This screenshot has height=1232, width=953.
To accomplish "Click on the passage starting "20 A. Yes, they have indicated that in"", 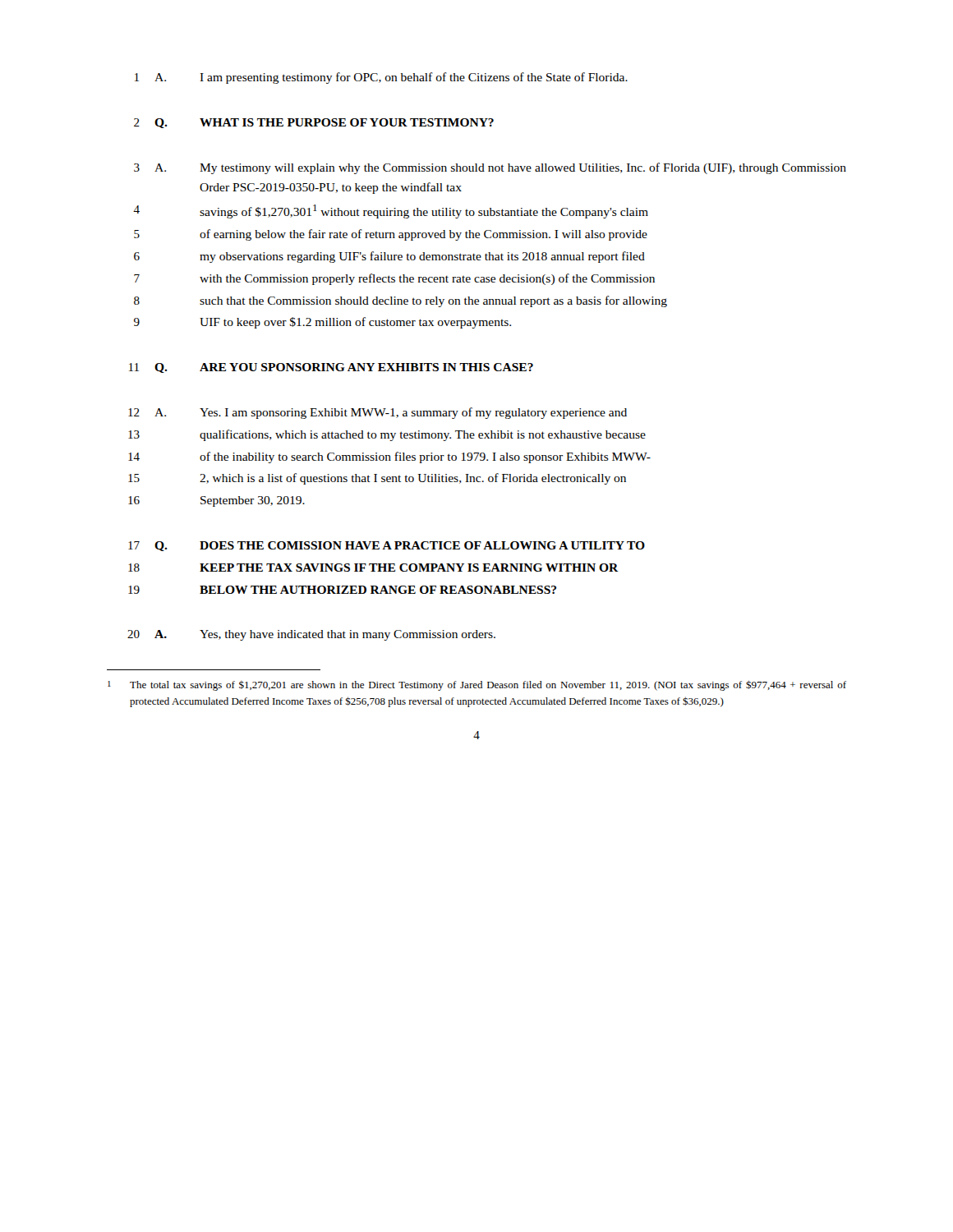I will [476, 634].
